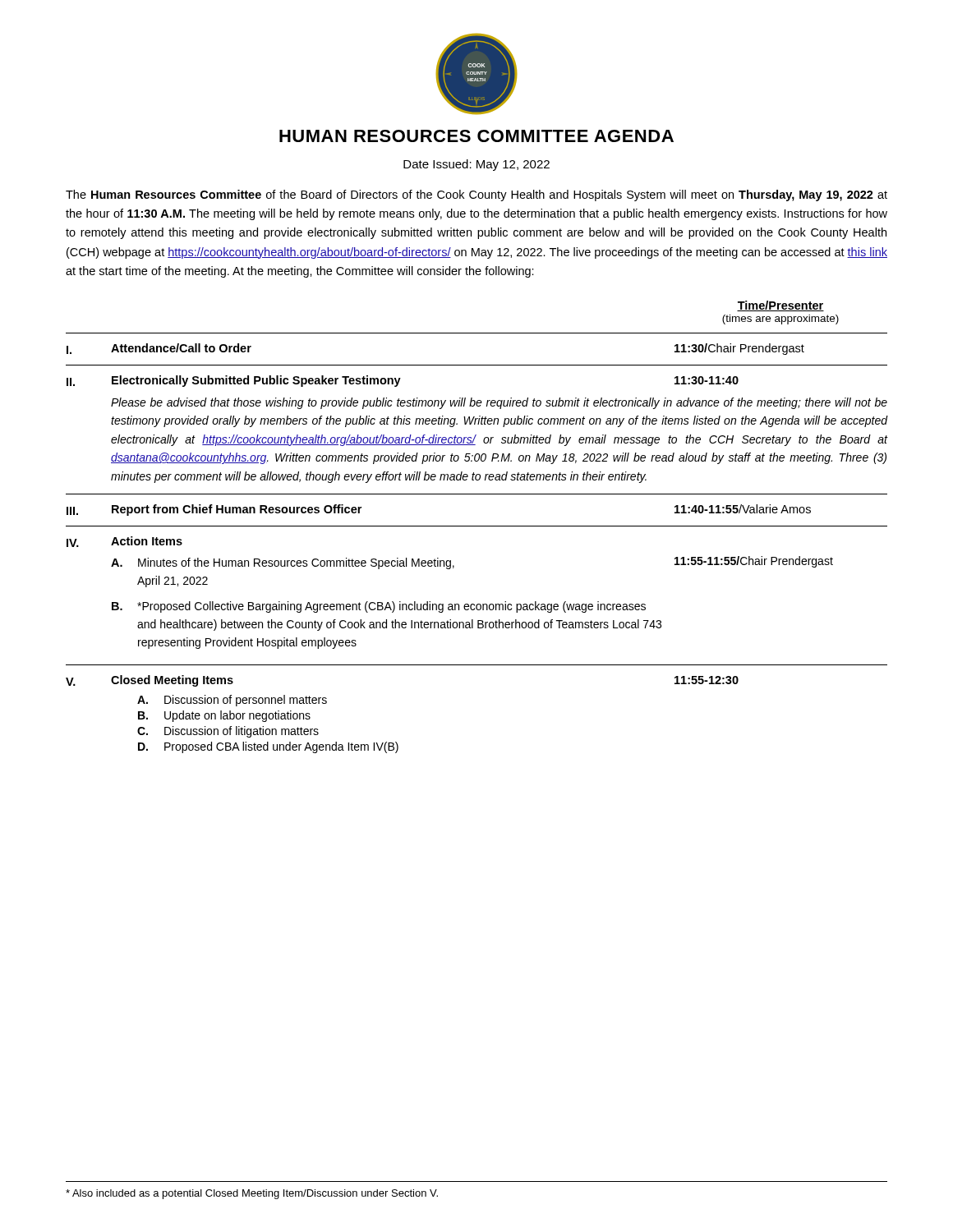953x1232 pixels.
Task: Point to the block starting "11:40-11:55/Valarie Amos"
Action: pos(742,509)
